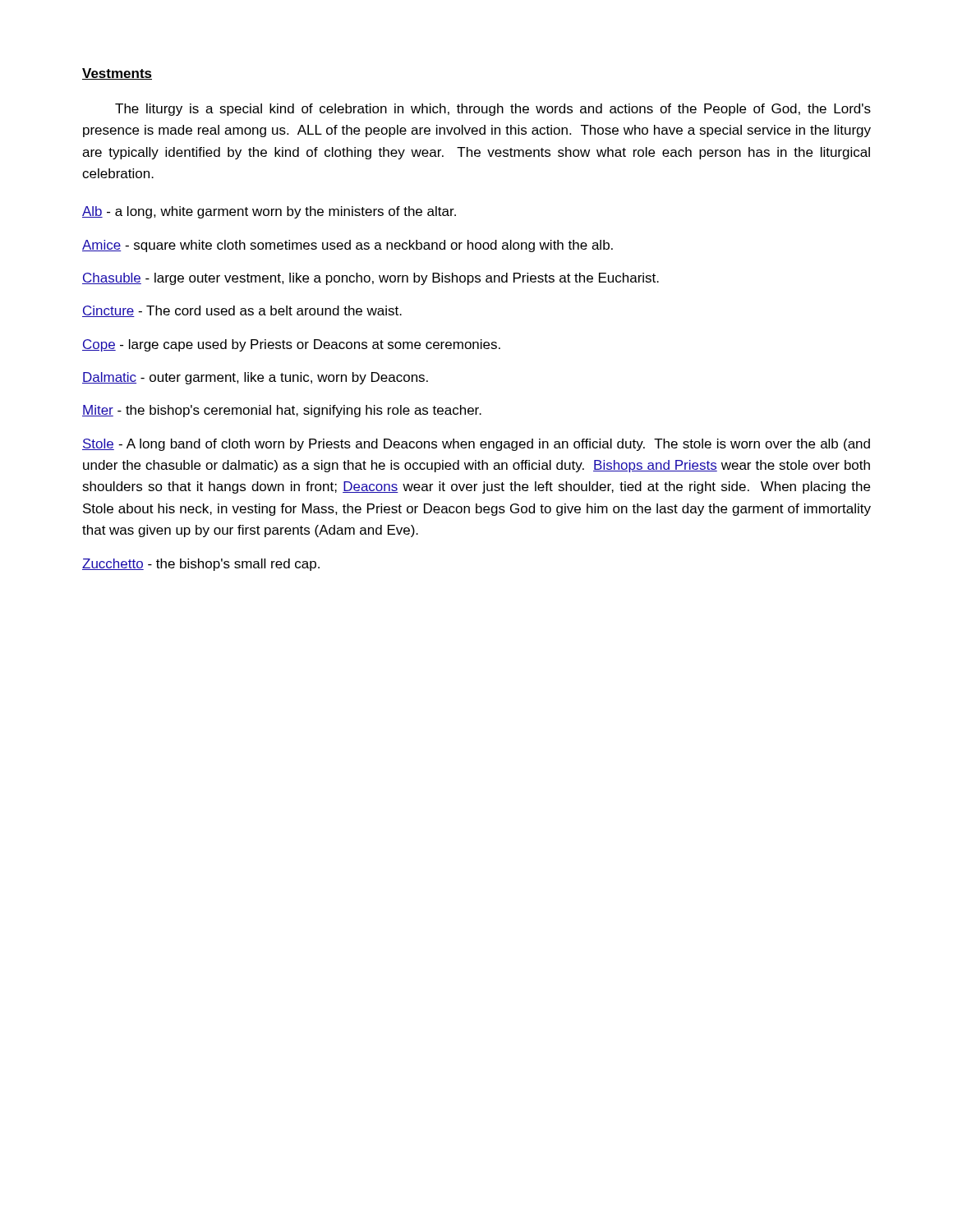The height and width of the screenshot is (1232, 953).
Task: Point to the region starting "Cincture - The cord"
Action: (242, 311)
